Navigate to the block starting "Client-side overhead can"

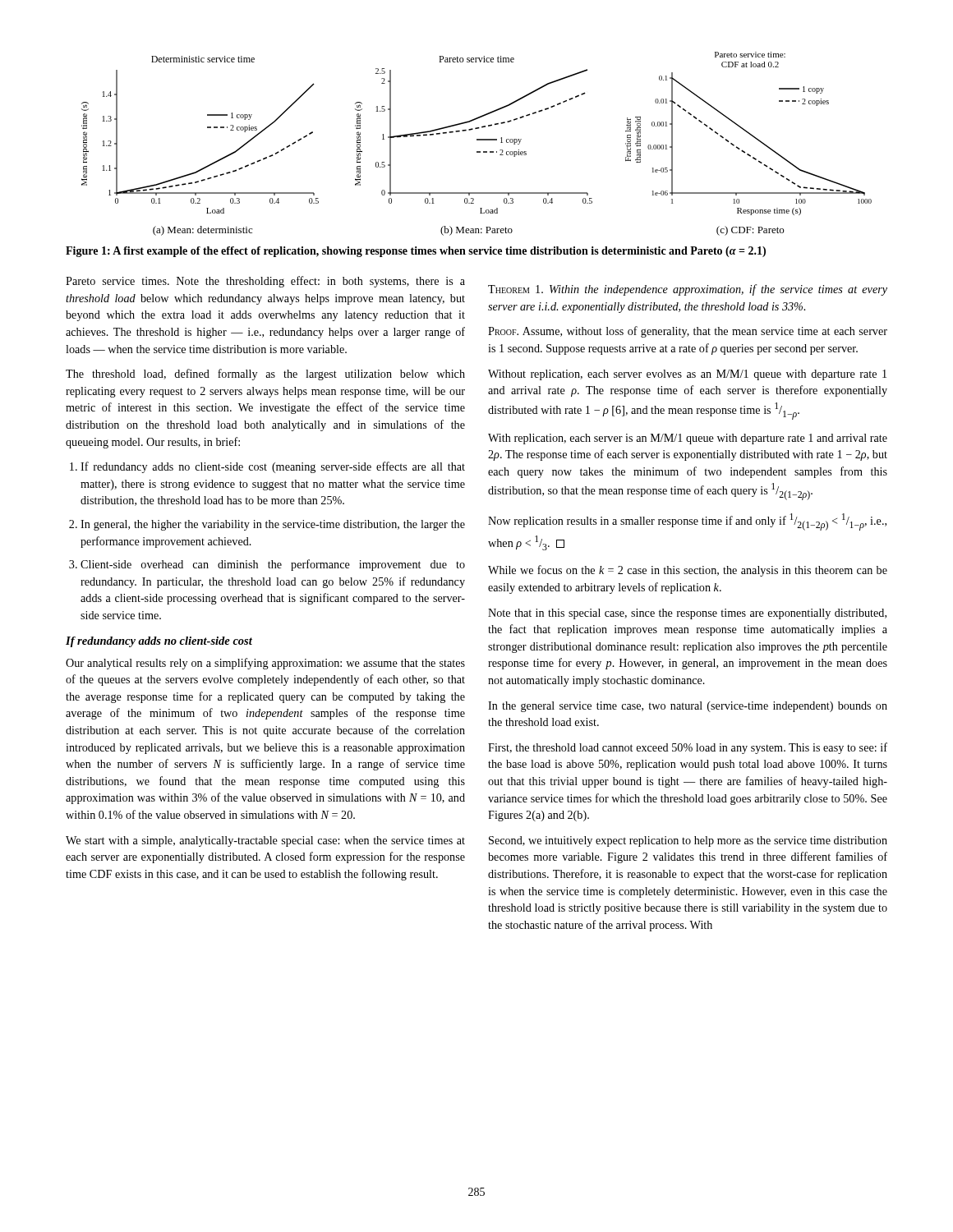tap(273, 590)
